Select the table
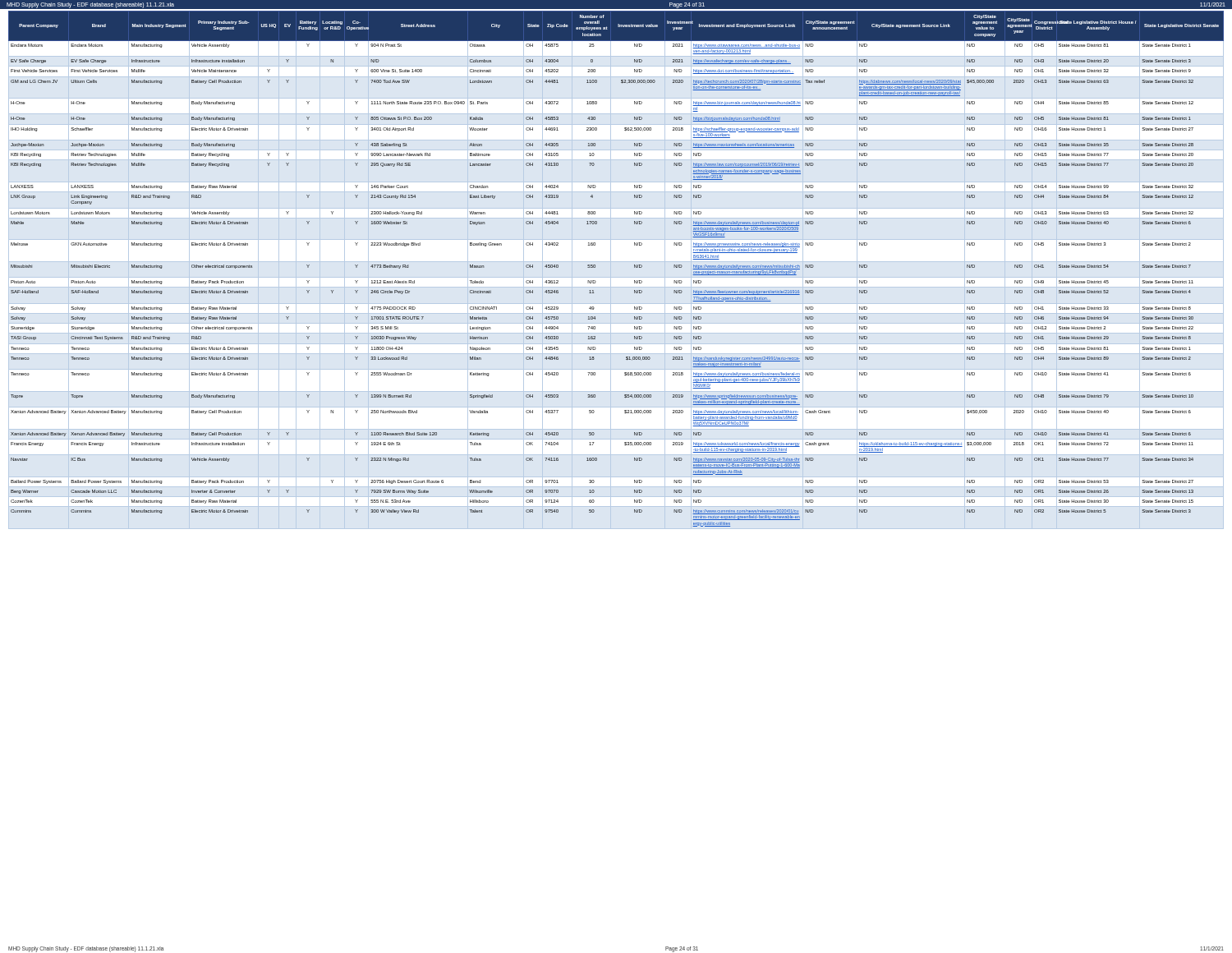The image size is (1232, 953). click(616, 270)
